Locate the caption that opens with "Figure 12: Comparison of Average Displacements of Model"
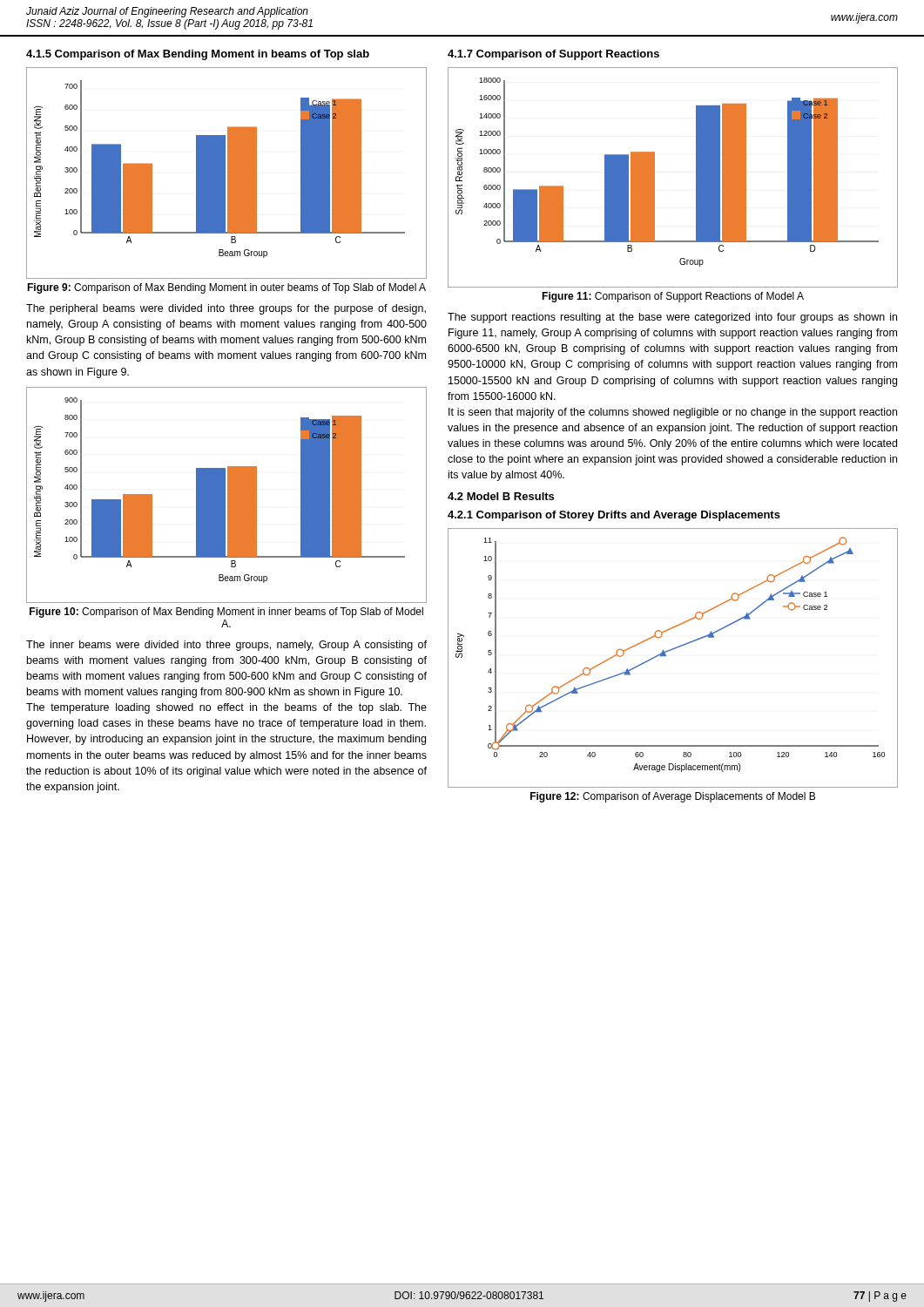 673,797
